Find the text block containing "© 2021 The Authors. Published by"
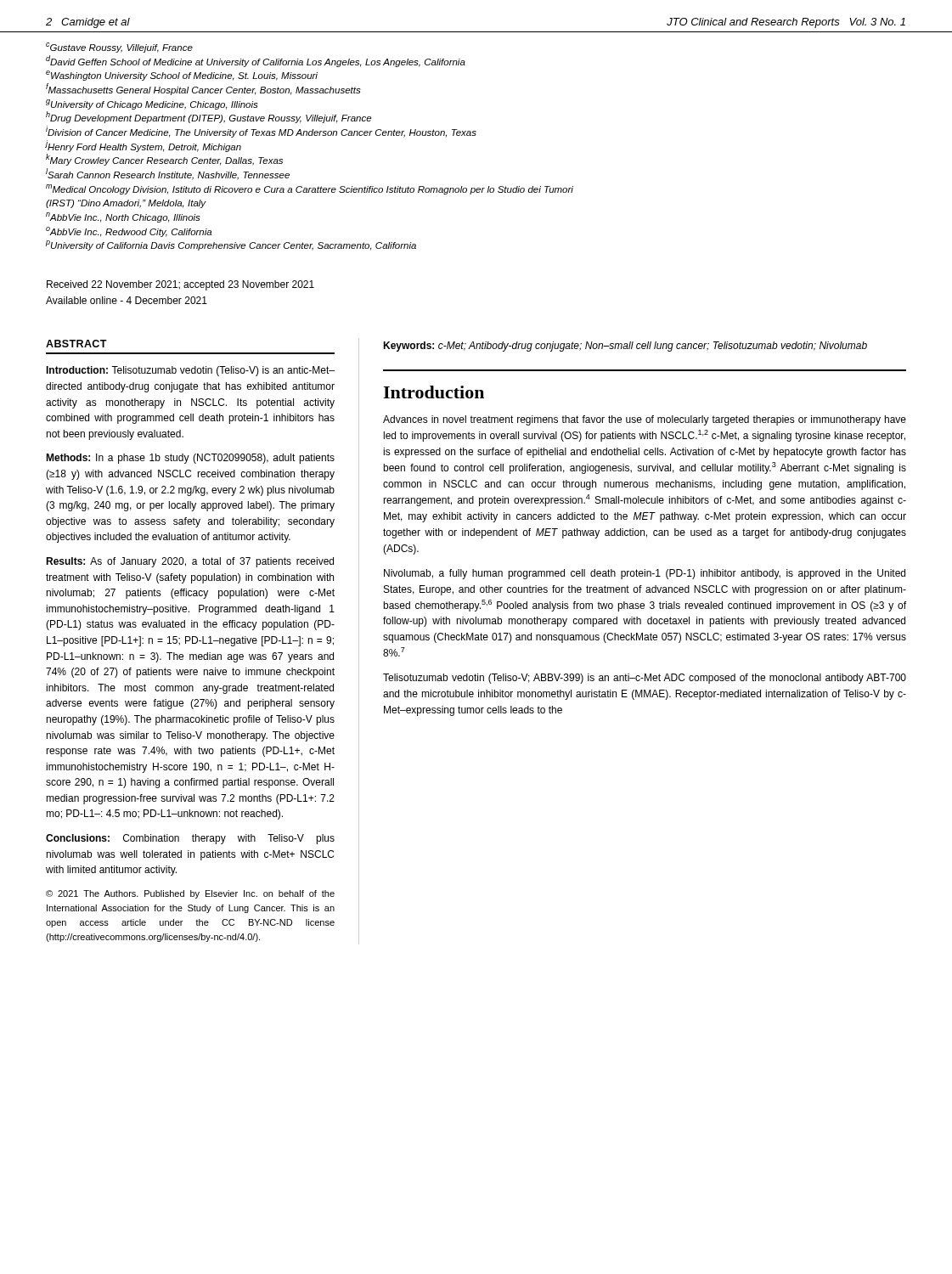Screen dimensions: 1274x952 coord(190,915)
